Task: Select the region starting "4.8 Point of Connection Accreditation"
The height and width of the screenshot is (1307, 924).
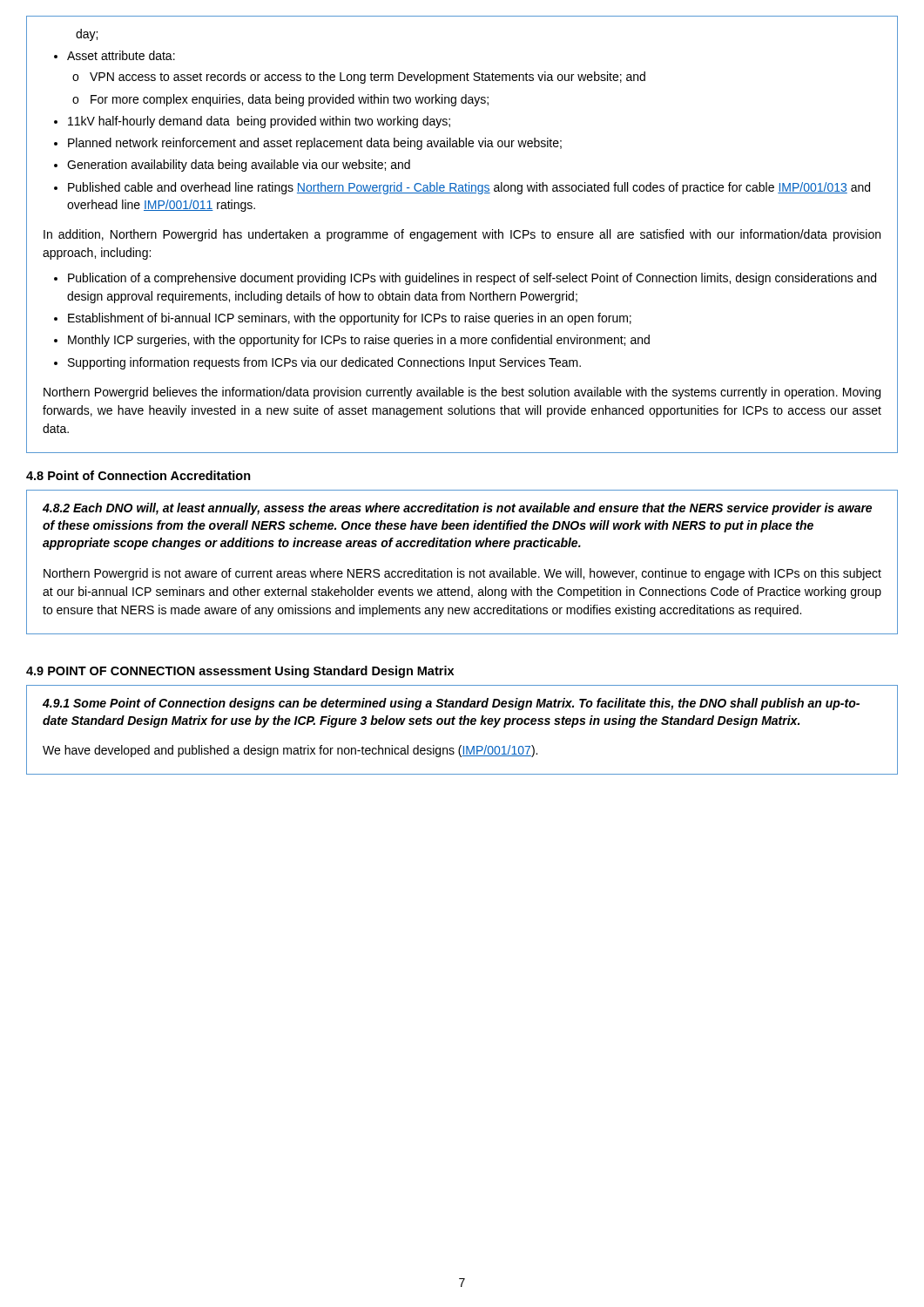Action: coord(139,476)
